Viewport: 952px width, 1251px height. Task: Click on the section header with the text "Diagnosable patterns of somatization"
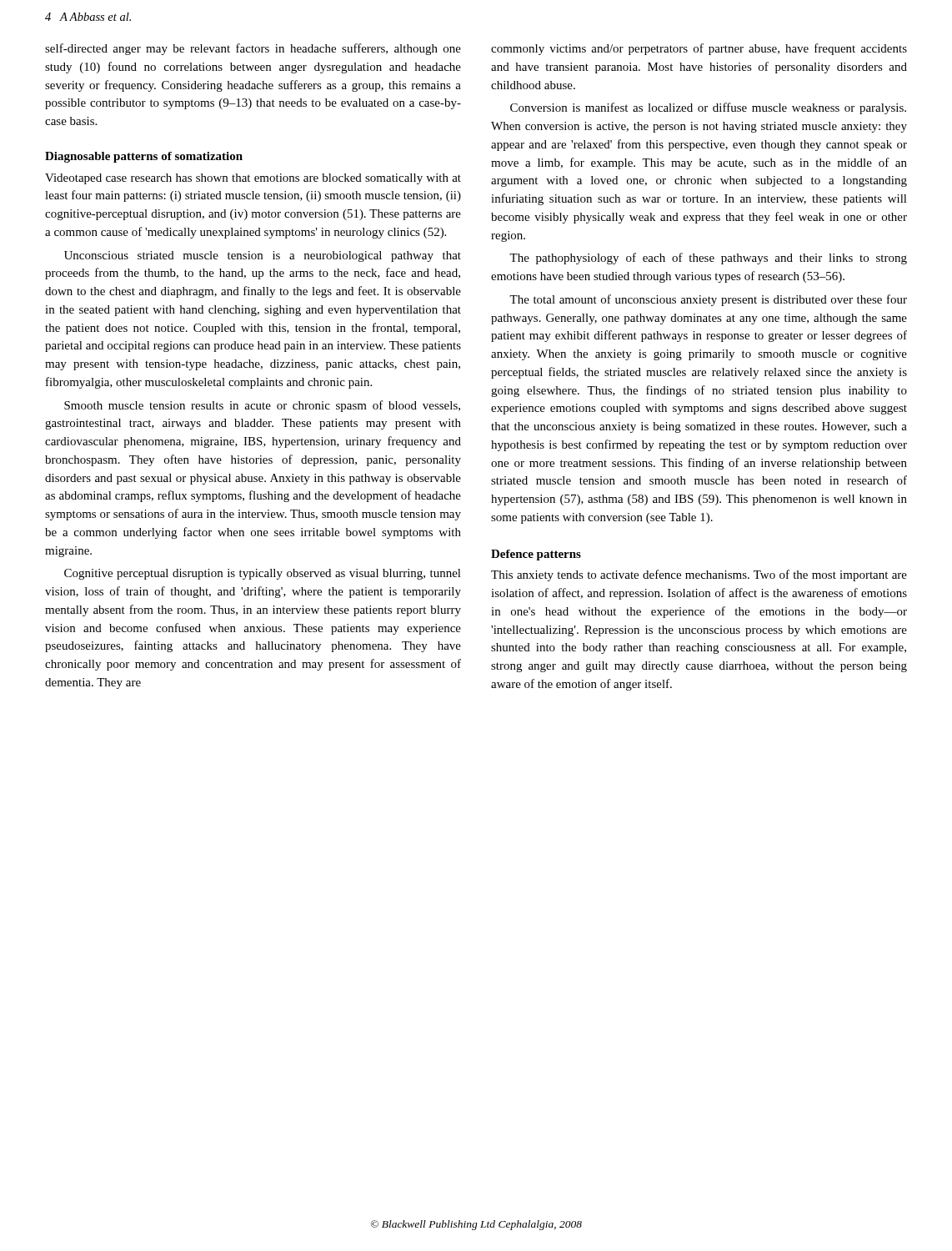[144, 156]
